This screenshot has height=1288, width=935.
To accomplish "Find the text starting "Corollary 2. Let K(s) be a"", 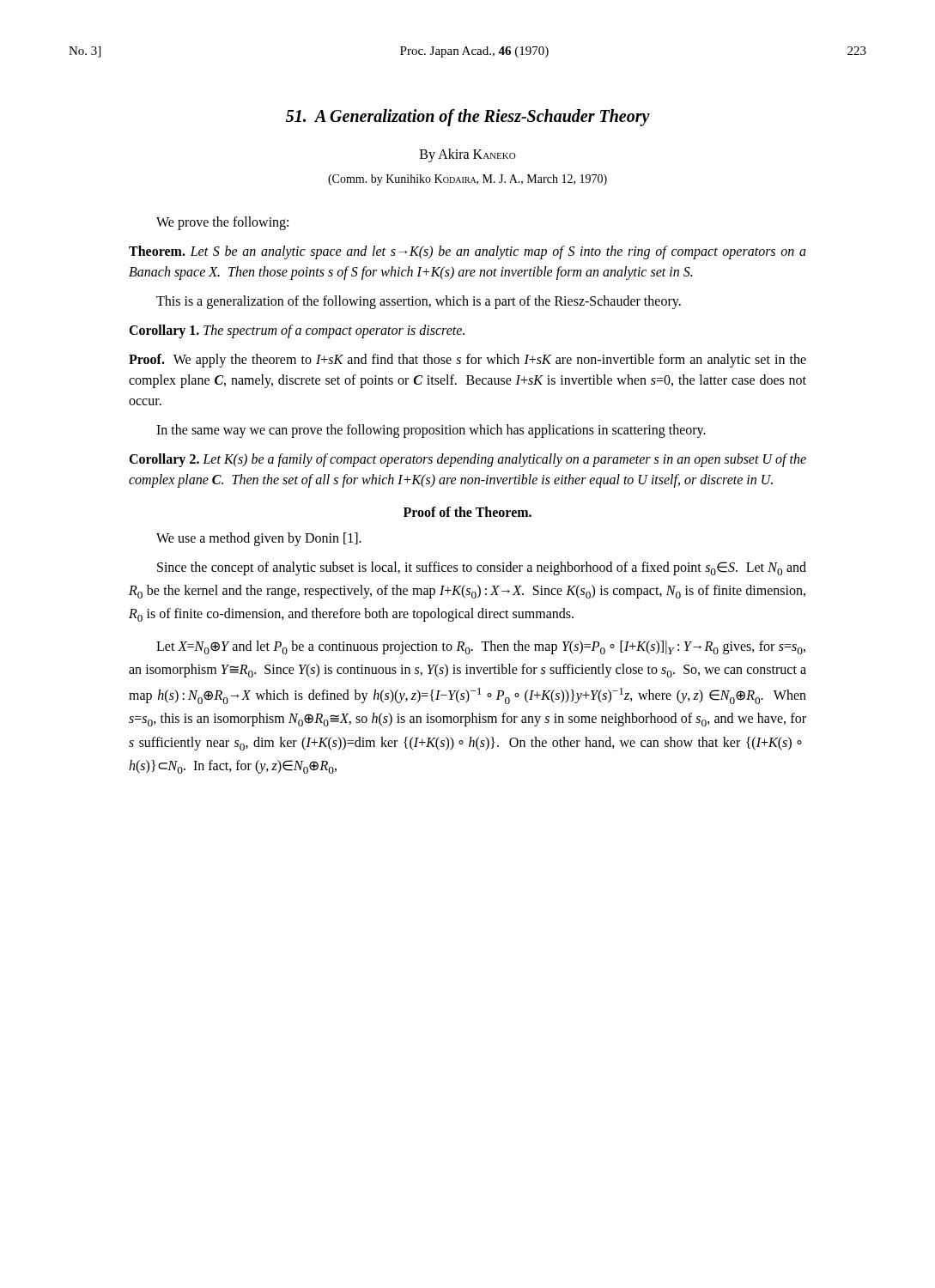I will coord(468,470).
